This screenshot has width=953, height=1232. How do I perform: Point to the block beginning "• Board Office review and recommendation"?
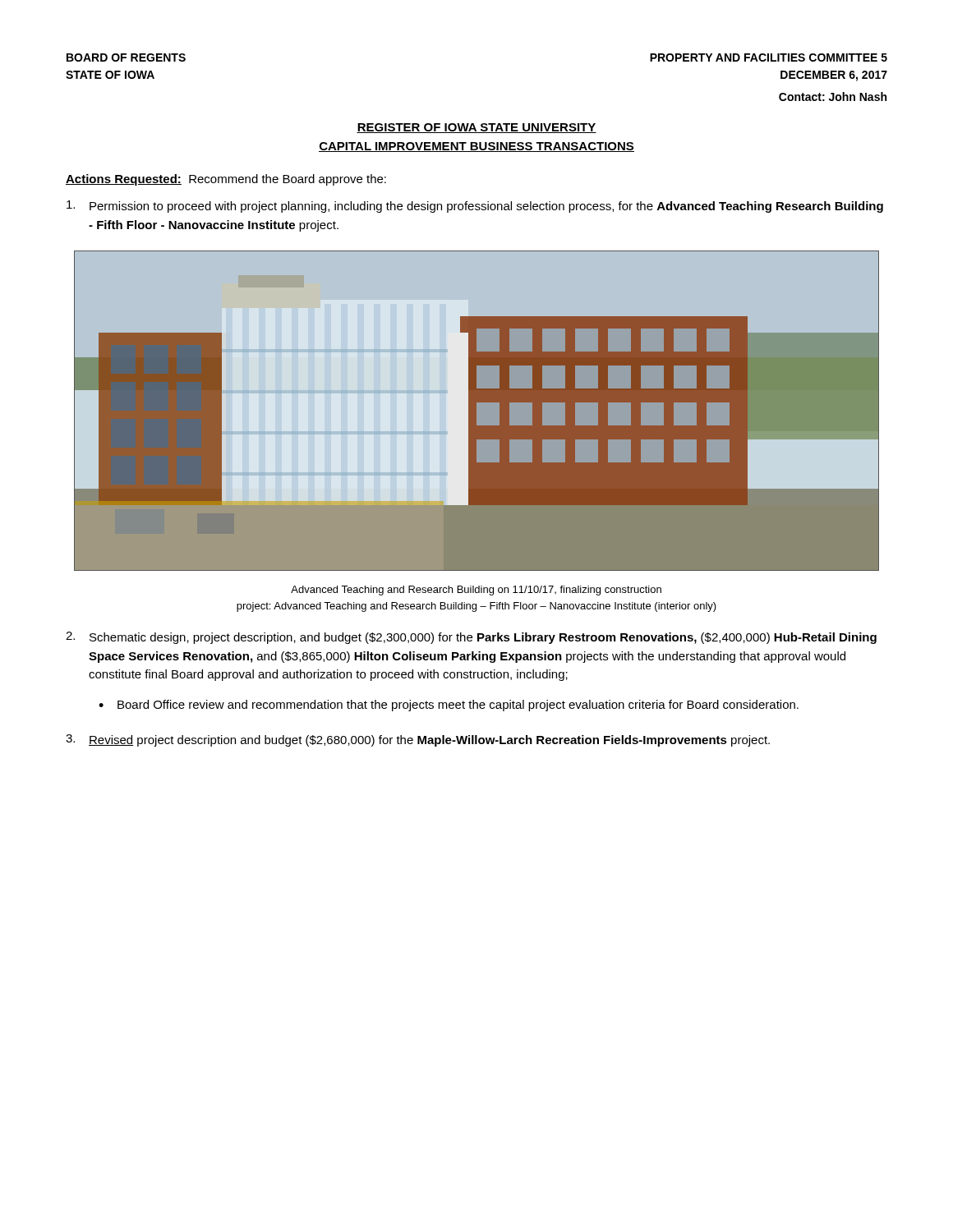point(493,706)
